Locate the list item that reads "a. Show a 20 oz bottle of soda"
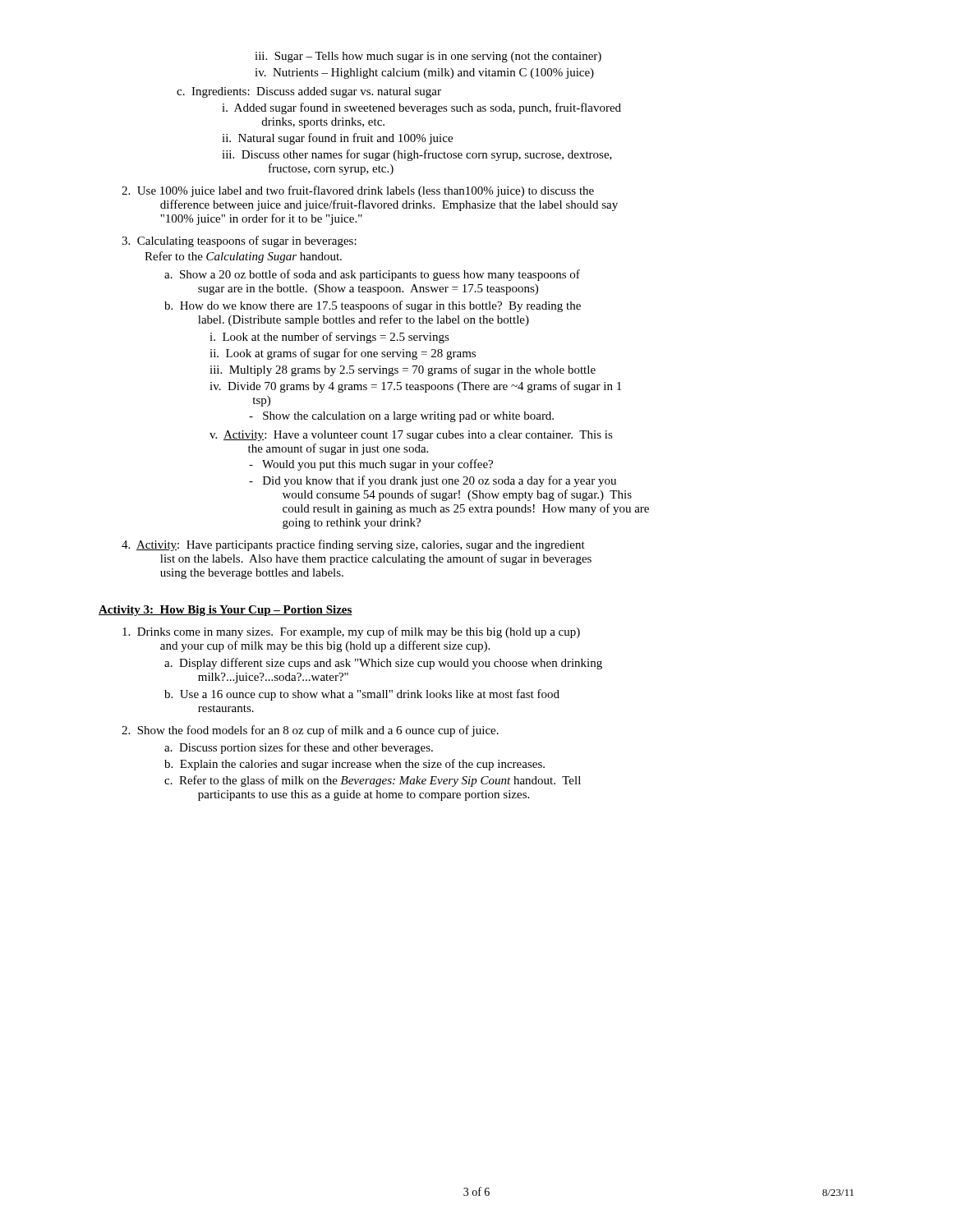Screen dimensions: 1232x953 coord(372,281)
